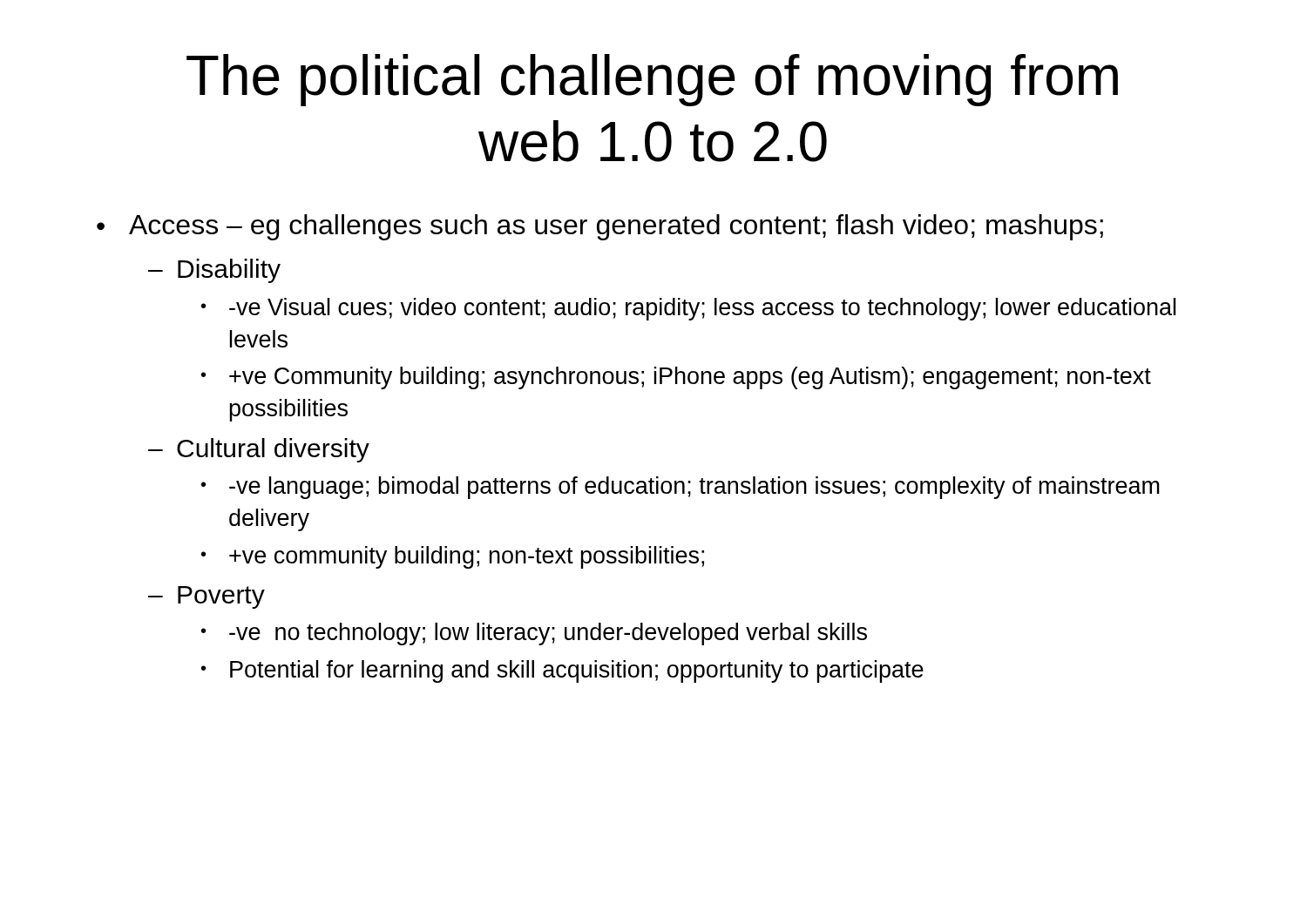Find "– Disability" on this page

click(214, 271)
